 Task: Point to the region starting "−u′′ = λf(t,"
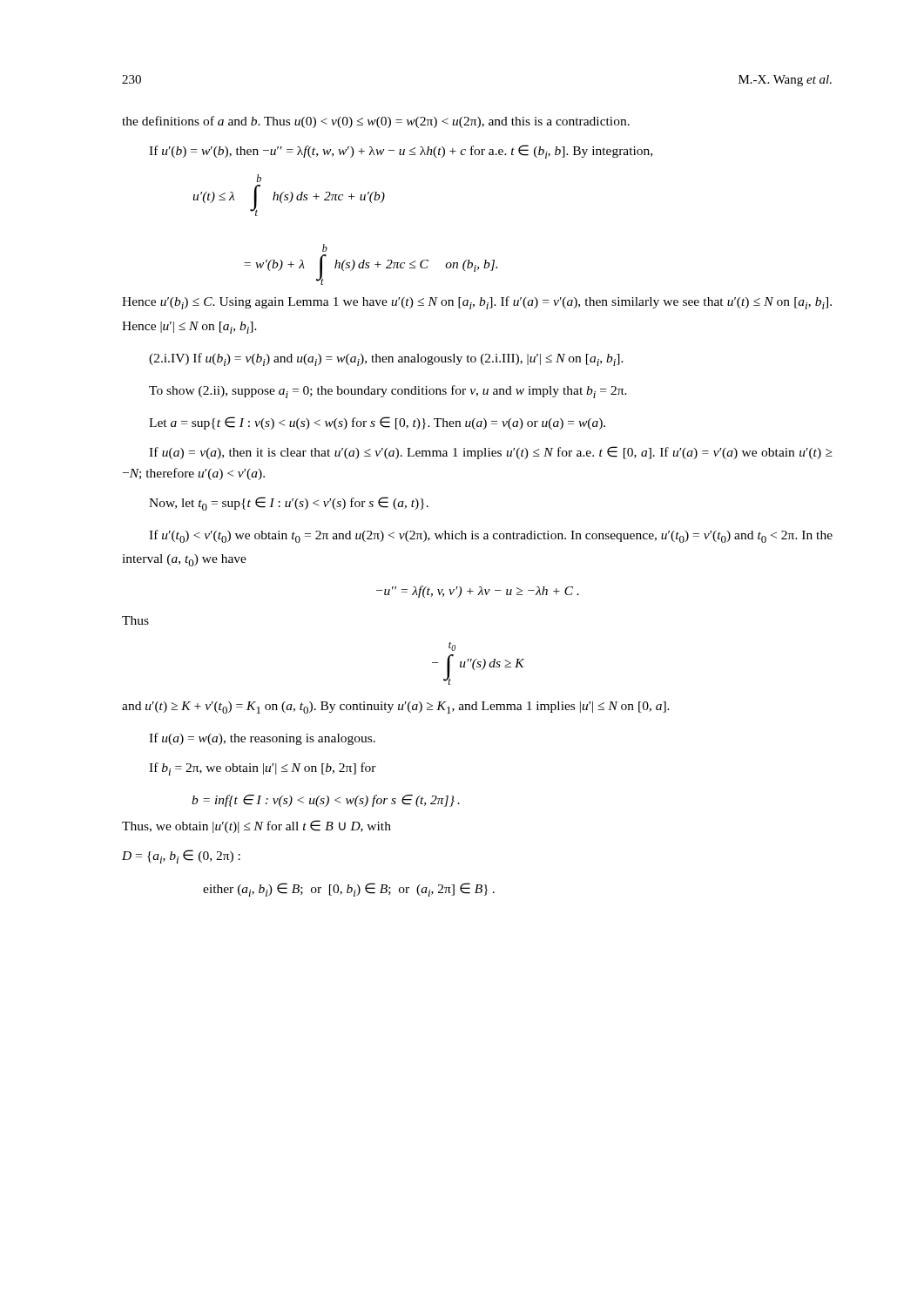pos(477,591)
